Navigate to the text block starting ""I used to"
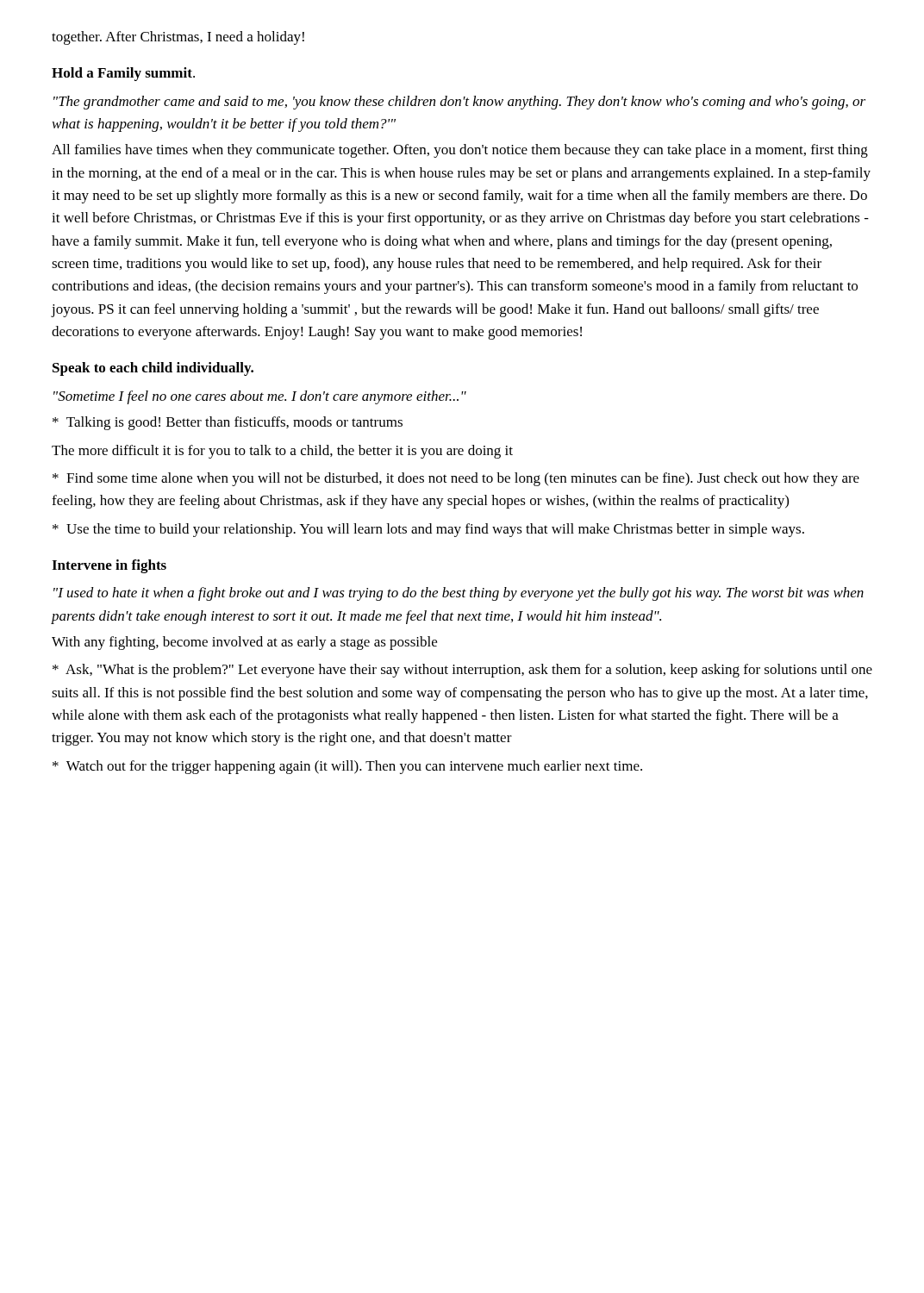Viewport: 924px width, 1293px height. click(x=462, y=605)
